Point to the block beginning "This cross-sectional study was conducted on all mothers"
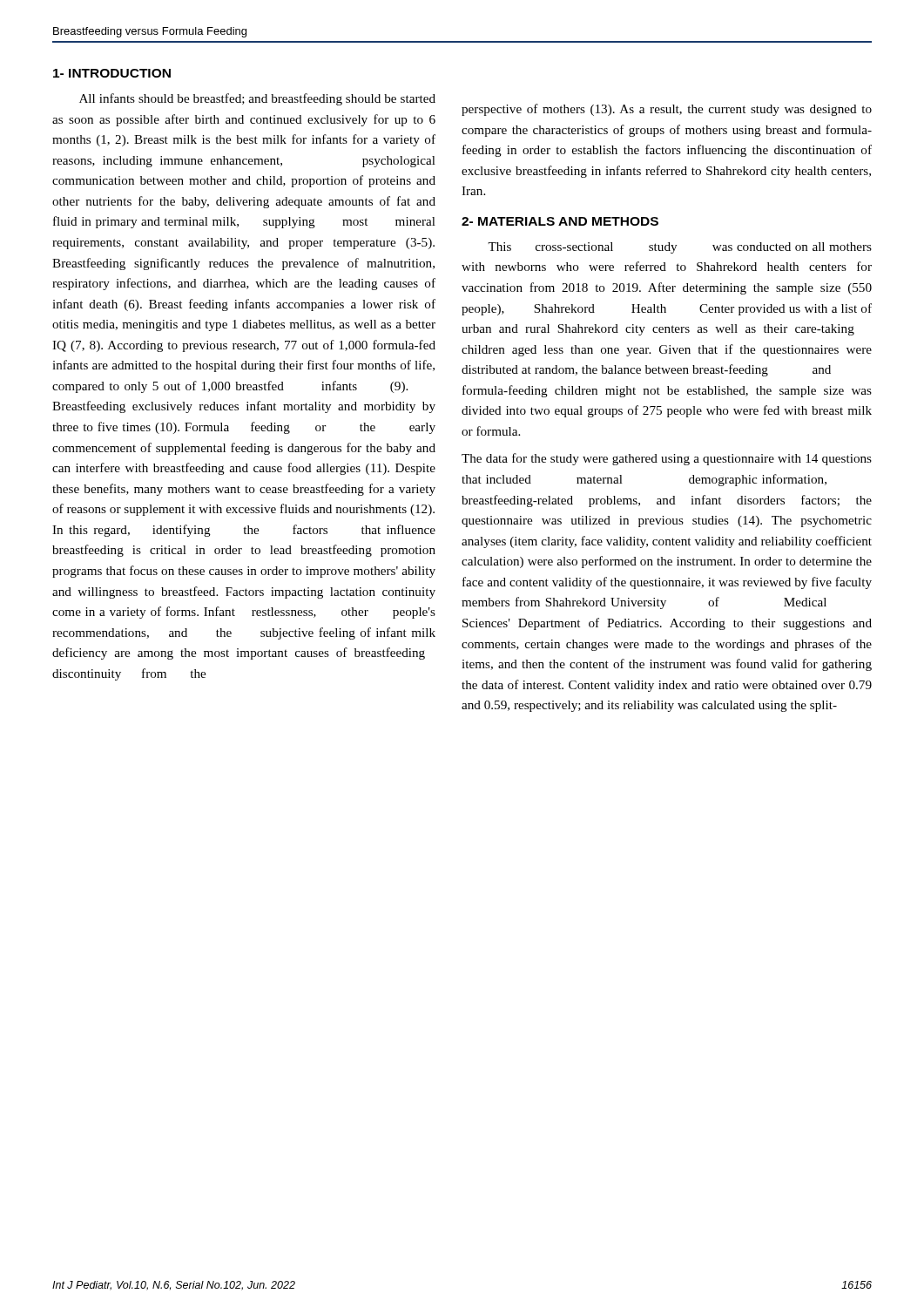Screen dimensions: 1307x924 click(667, 339)
